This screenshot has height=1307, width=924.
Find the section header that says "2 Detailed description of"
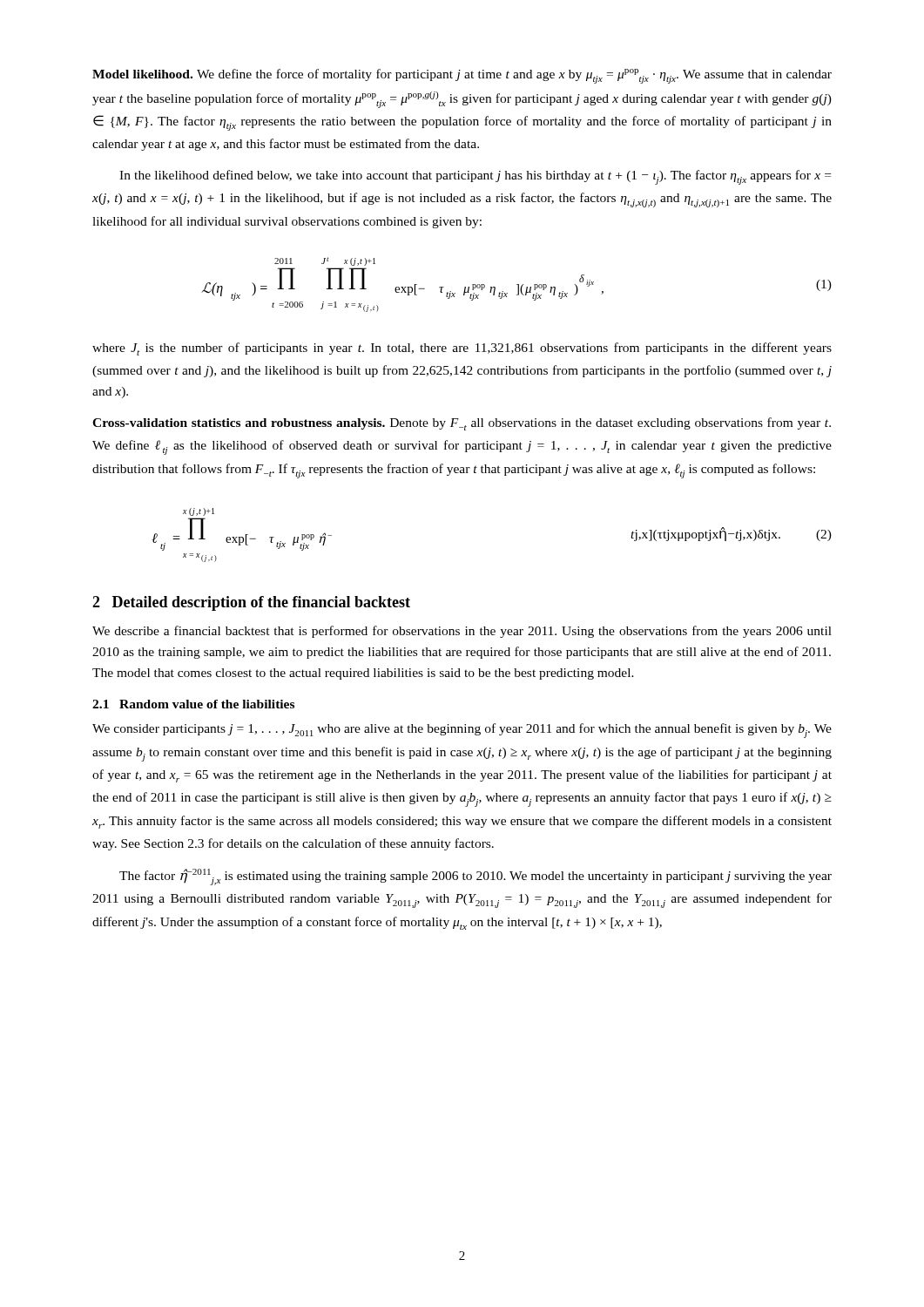tap(251, 602)
